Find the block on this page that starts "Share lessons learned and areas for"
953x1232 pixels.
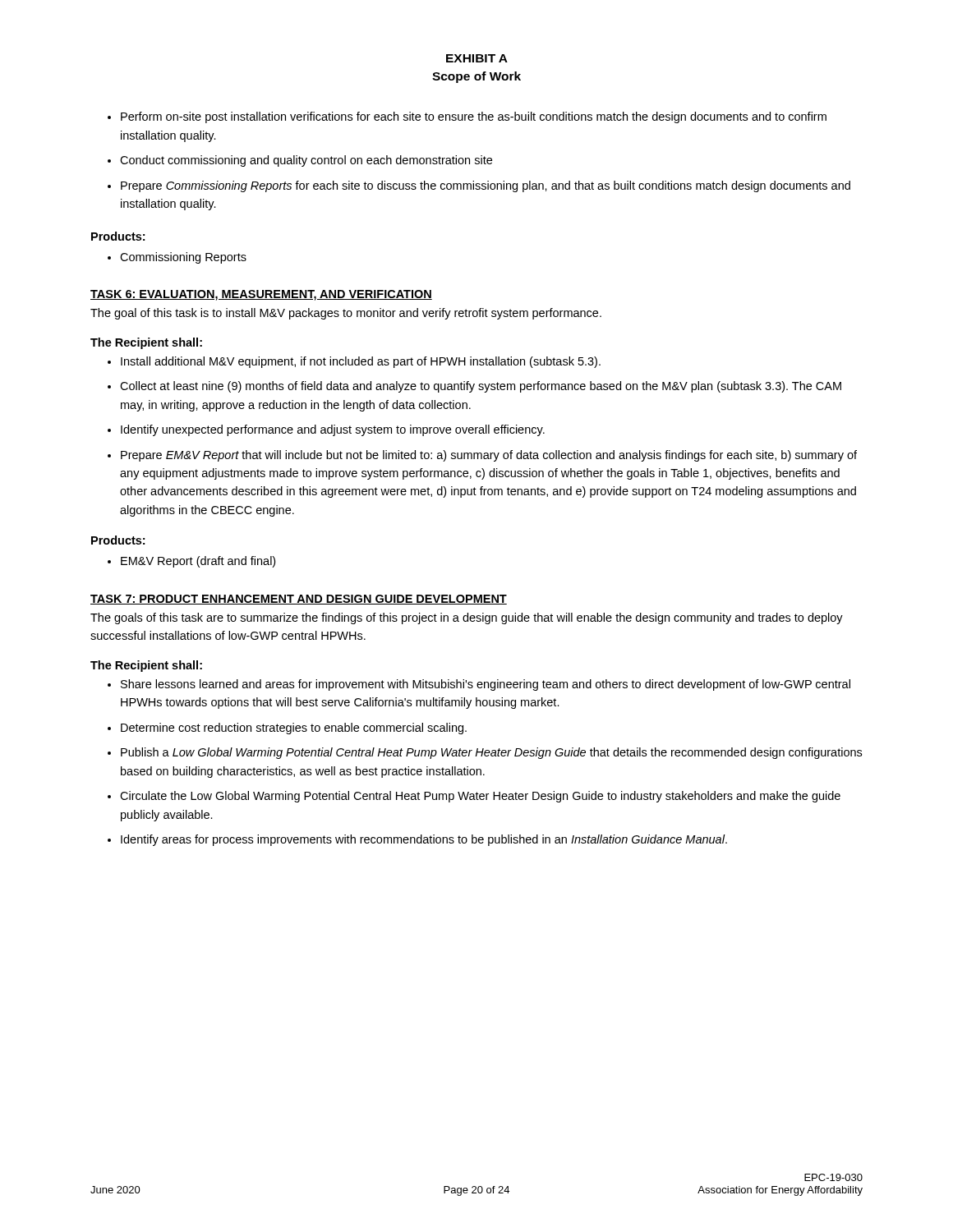(x=476, y=693)
